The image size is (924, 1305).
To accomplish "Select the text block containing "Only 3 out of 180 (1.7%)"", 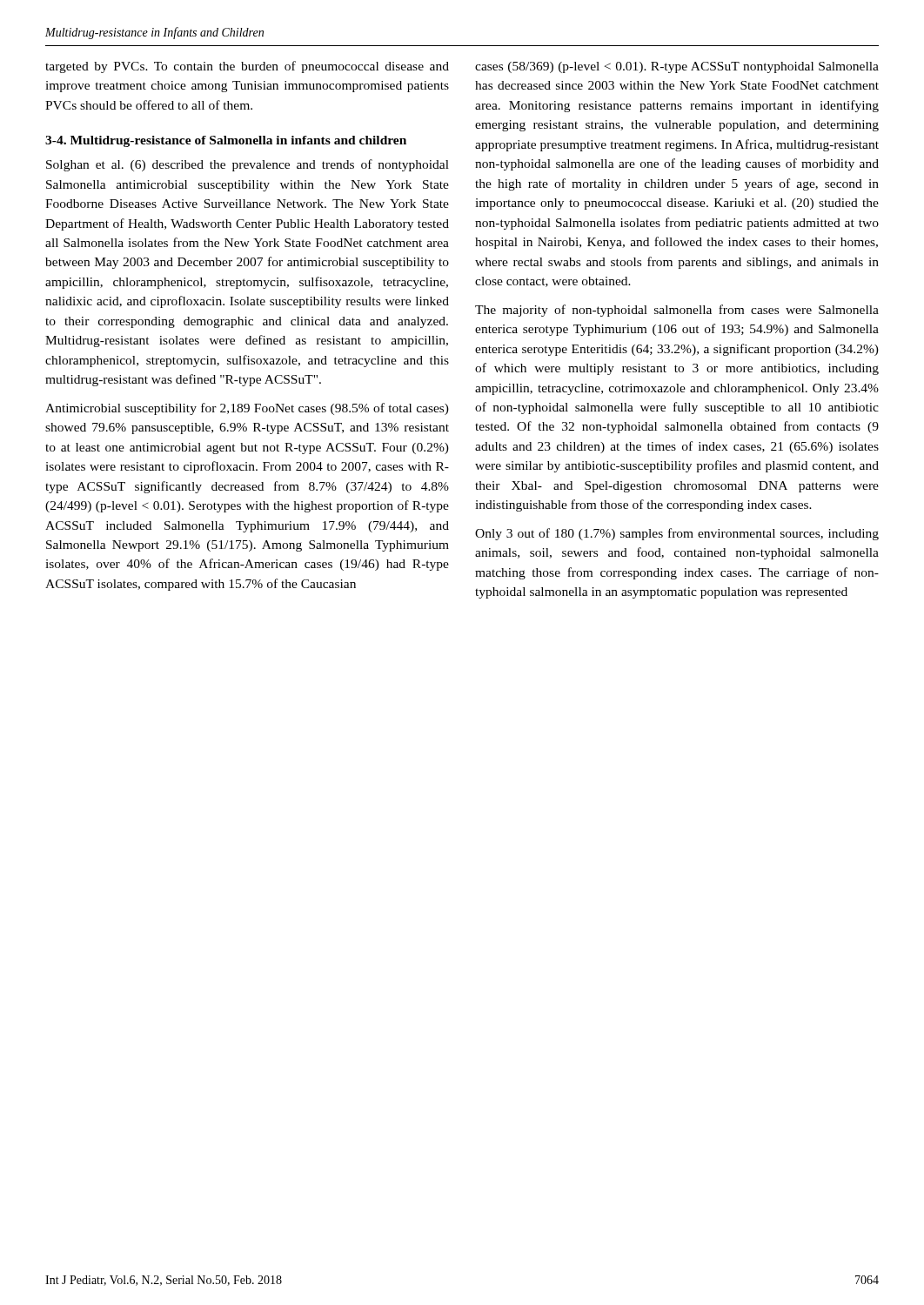I will tap(677, 562).
